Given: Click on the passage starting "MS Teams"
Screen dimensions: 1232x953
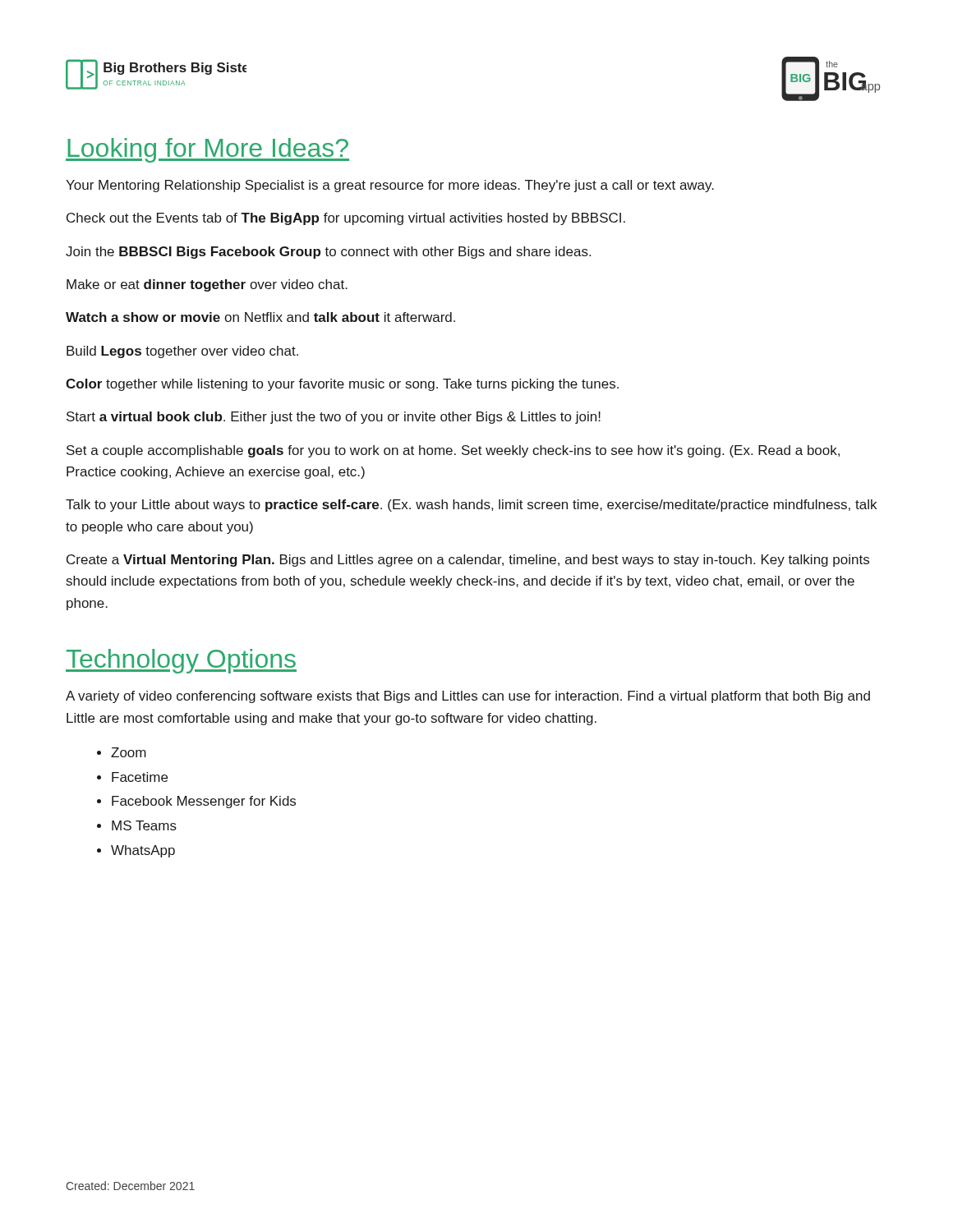Looking at the screenshot, I should click(x=144, y=826).
